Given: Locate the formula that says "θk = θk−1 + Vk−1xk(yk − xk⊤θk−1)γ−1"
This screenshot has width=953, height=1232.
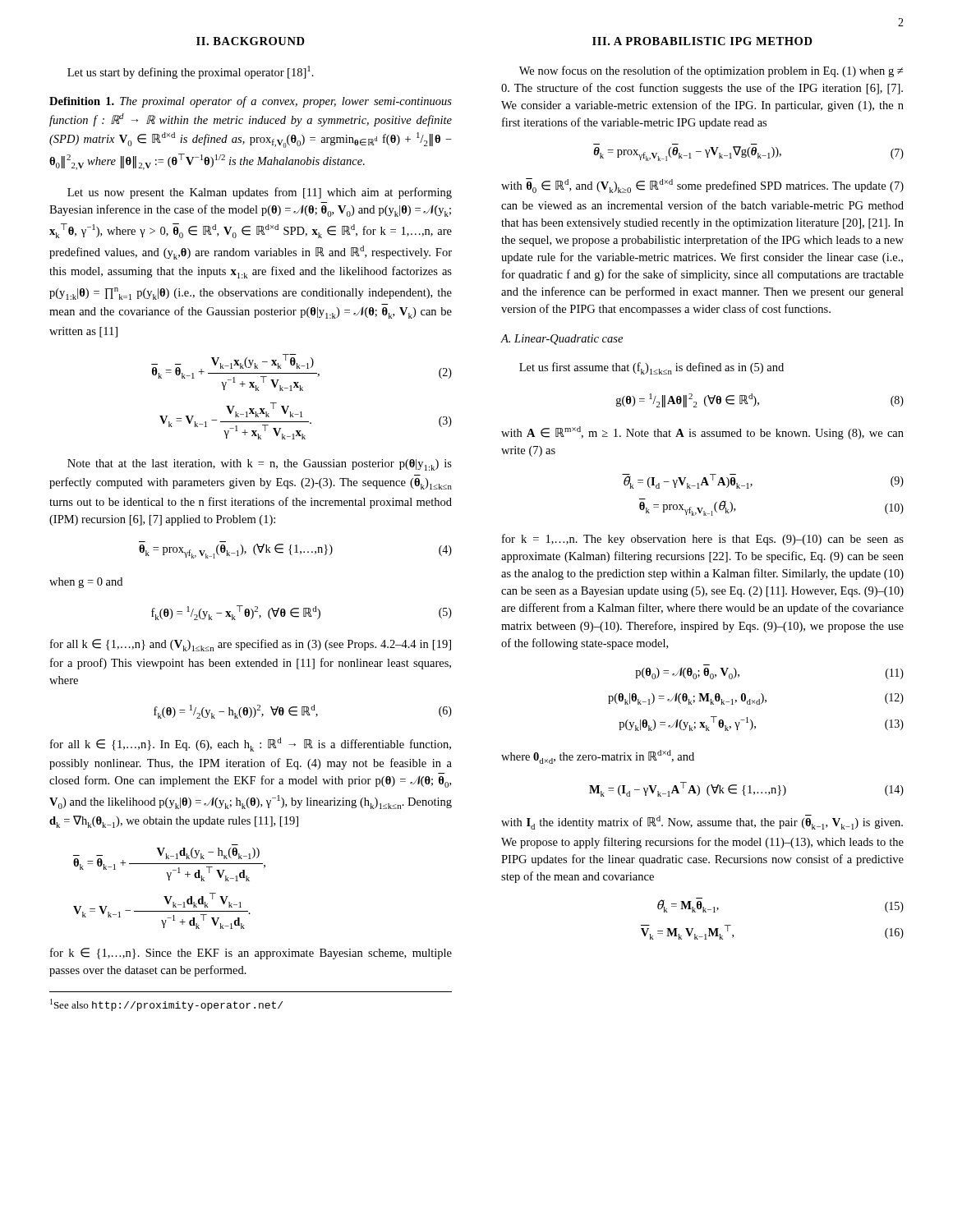Looking at the screenshot, I should [251, 373].
